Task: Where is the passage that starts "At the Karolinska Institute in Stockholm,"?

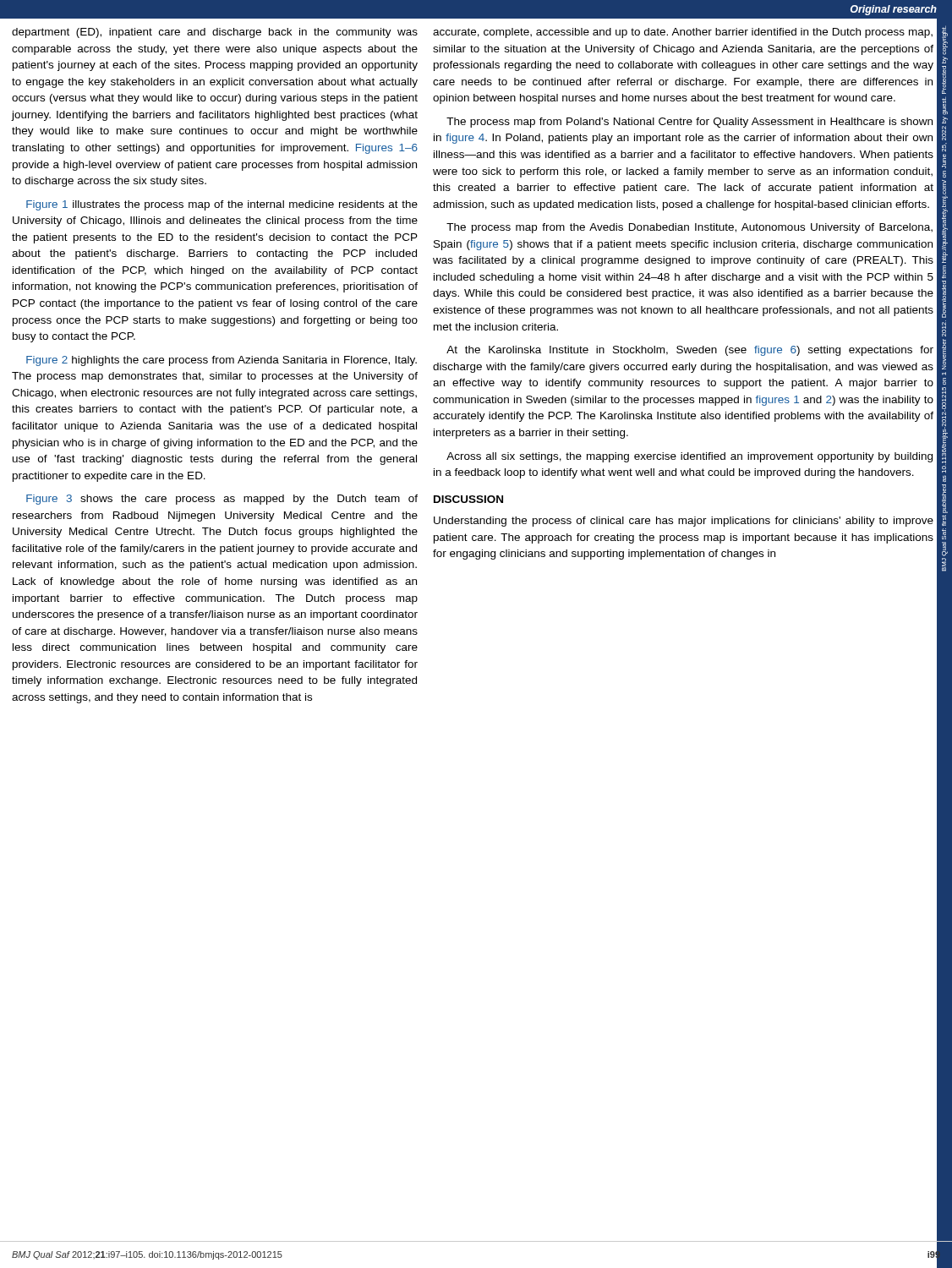Action: (x=683, y=391)
